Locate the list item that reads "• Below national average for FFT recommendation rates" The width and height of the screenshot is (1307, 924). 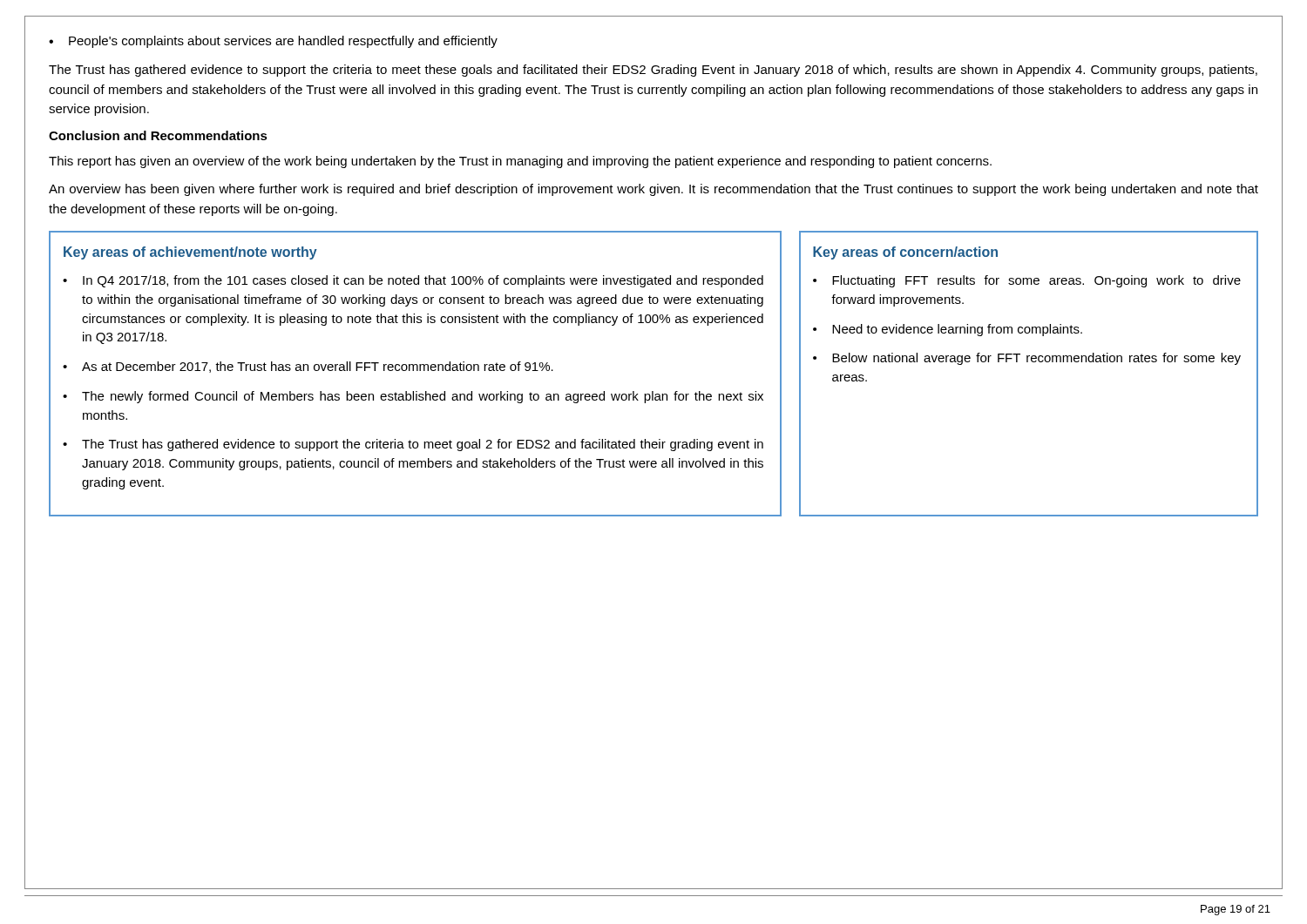click(x=1027, y=368)
